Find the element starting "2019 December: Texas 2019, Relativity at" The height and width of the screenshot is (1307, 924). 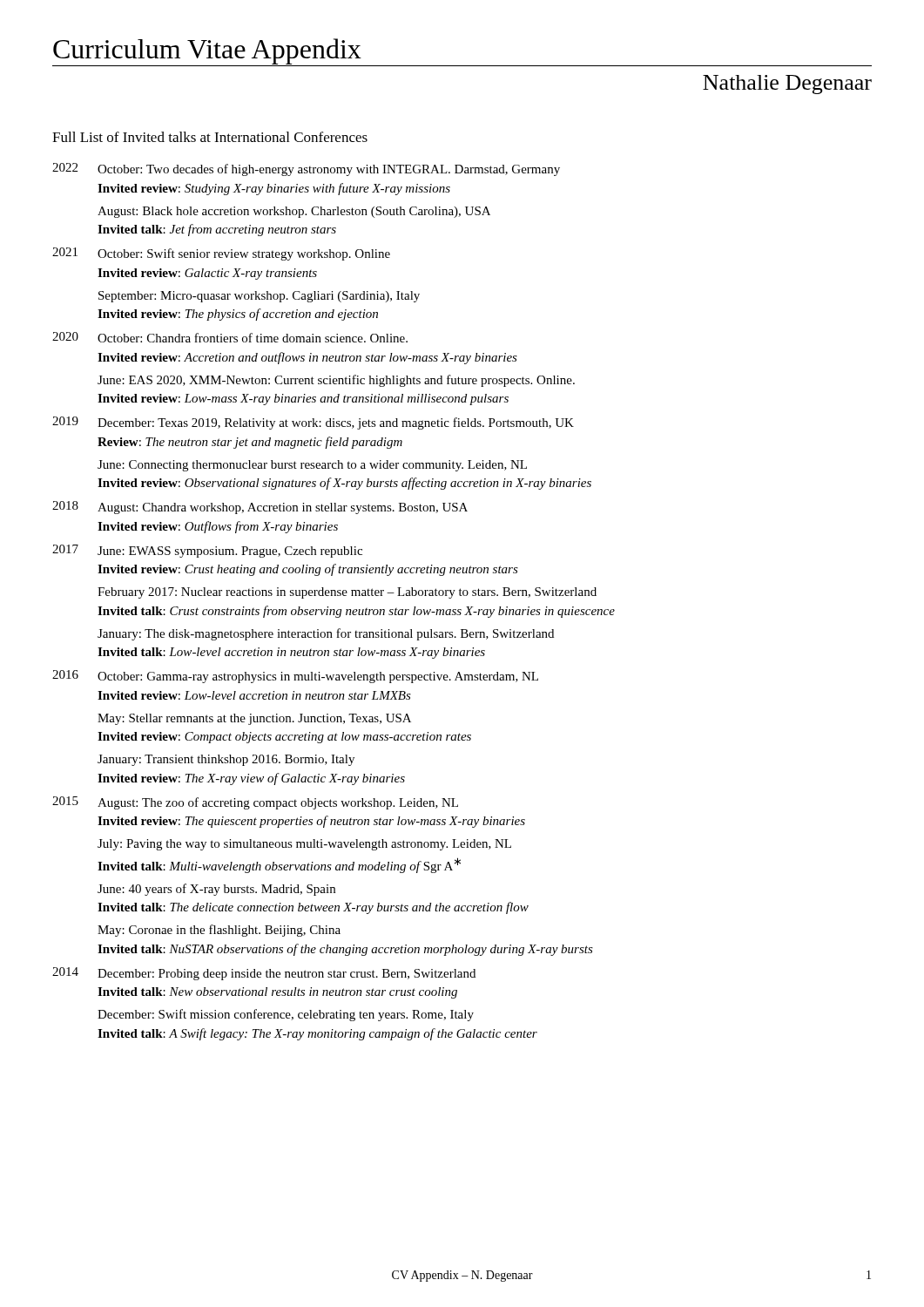click(462, 454)
